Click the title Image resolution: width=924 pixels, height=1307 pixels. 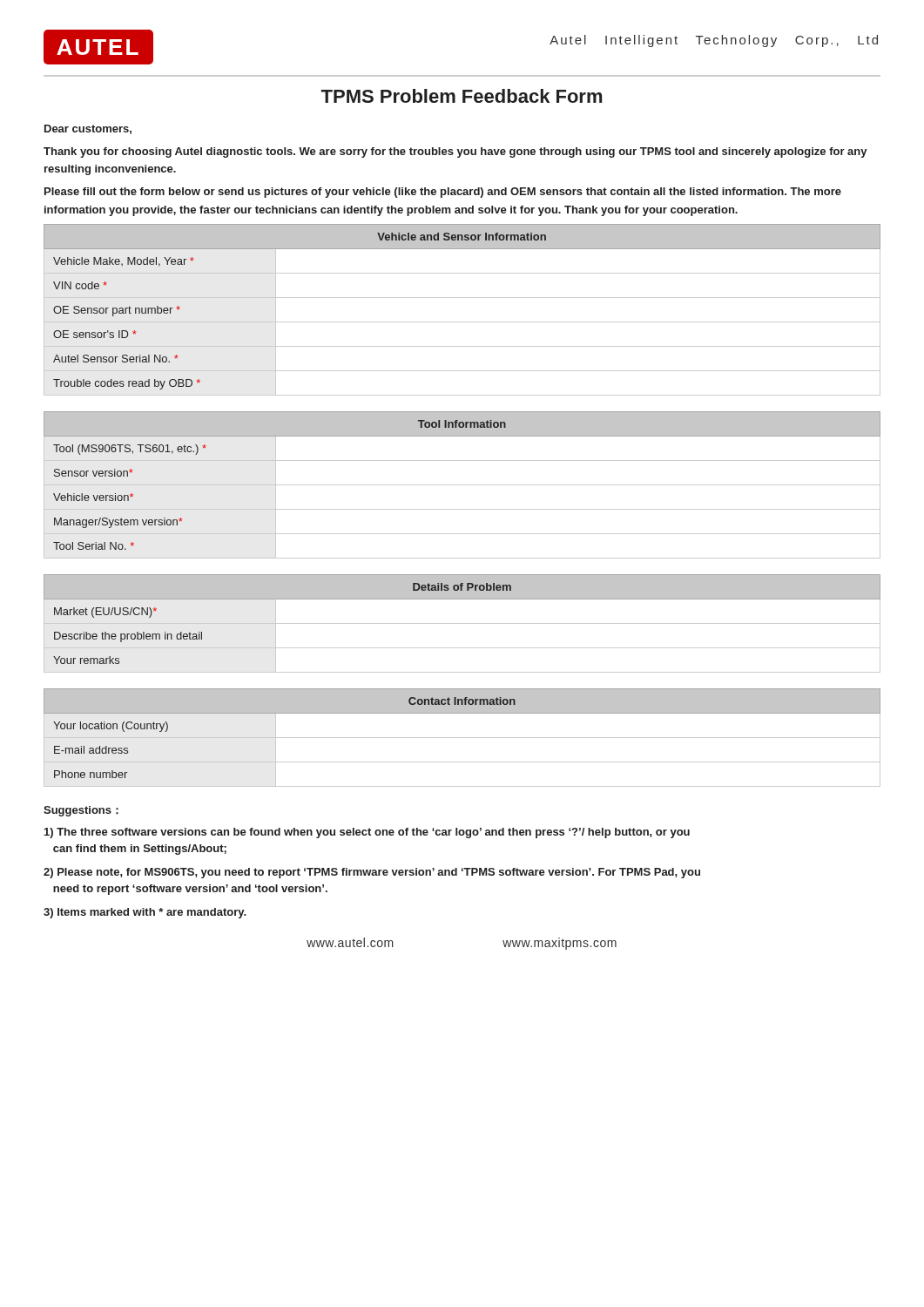point(462,96)
